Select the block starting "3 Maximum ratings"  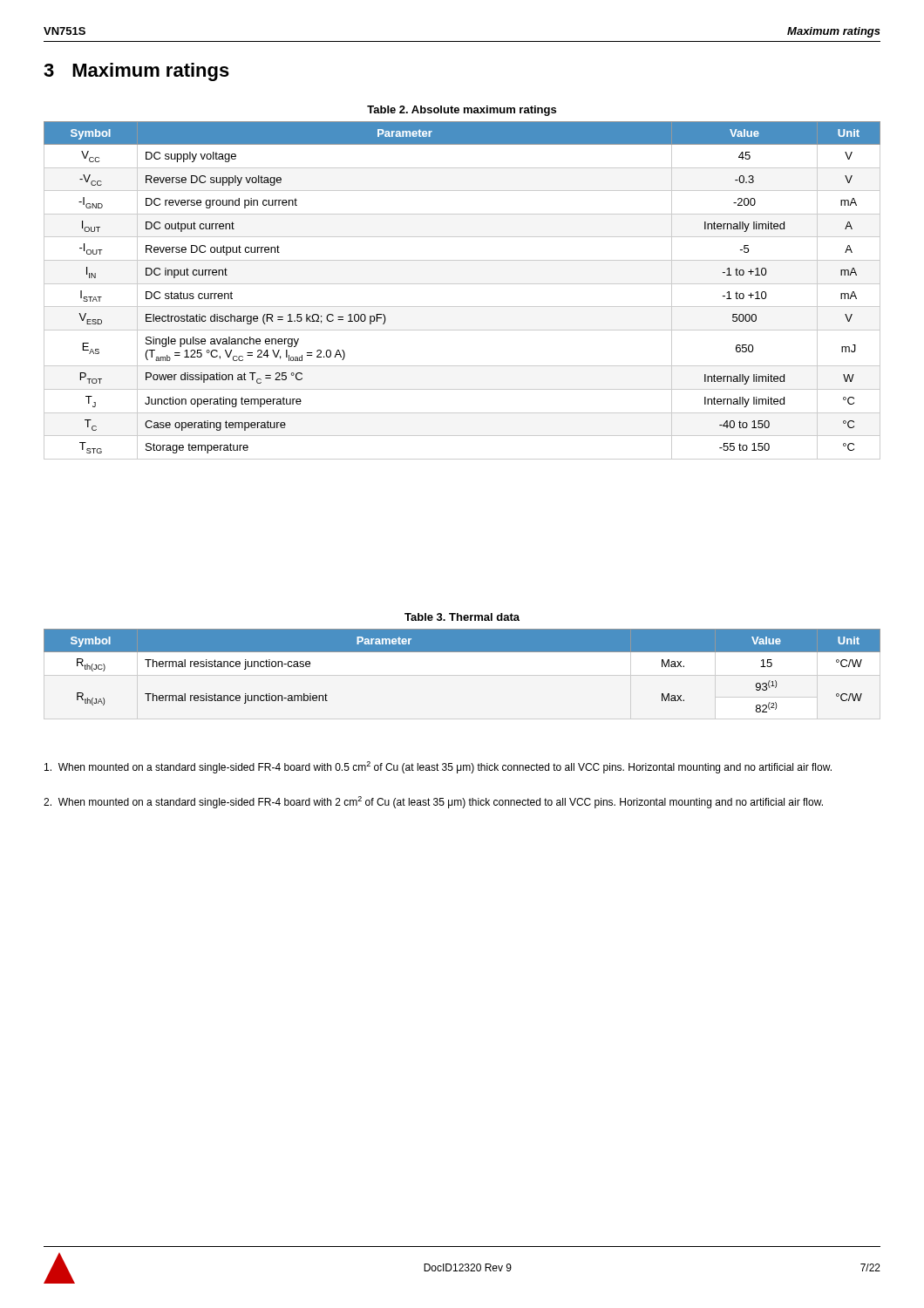click(137, 71)
